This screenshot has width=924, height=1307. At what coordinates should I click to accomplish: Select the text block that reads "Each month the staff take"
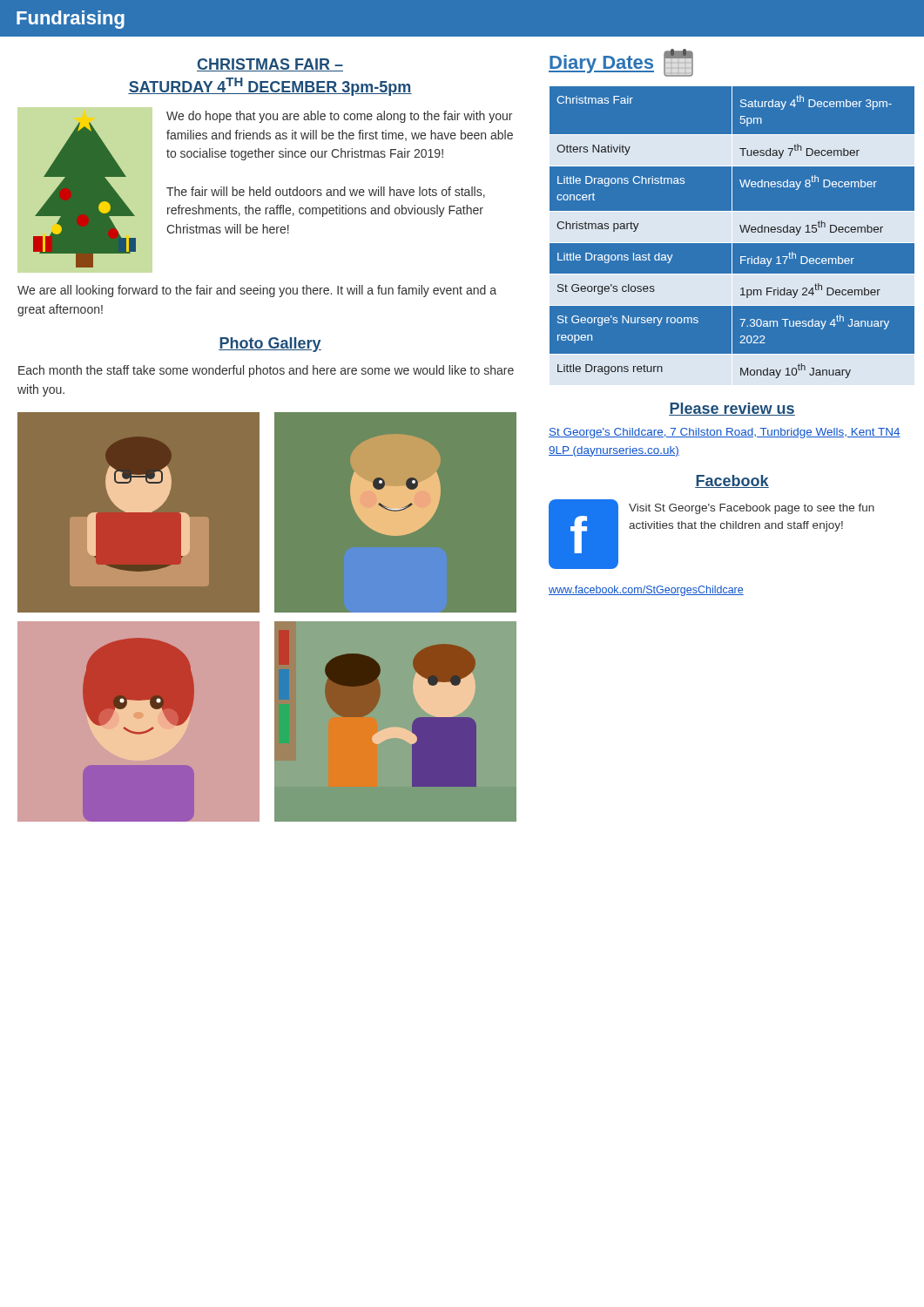pyautogui.click(x=266, y=380)
